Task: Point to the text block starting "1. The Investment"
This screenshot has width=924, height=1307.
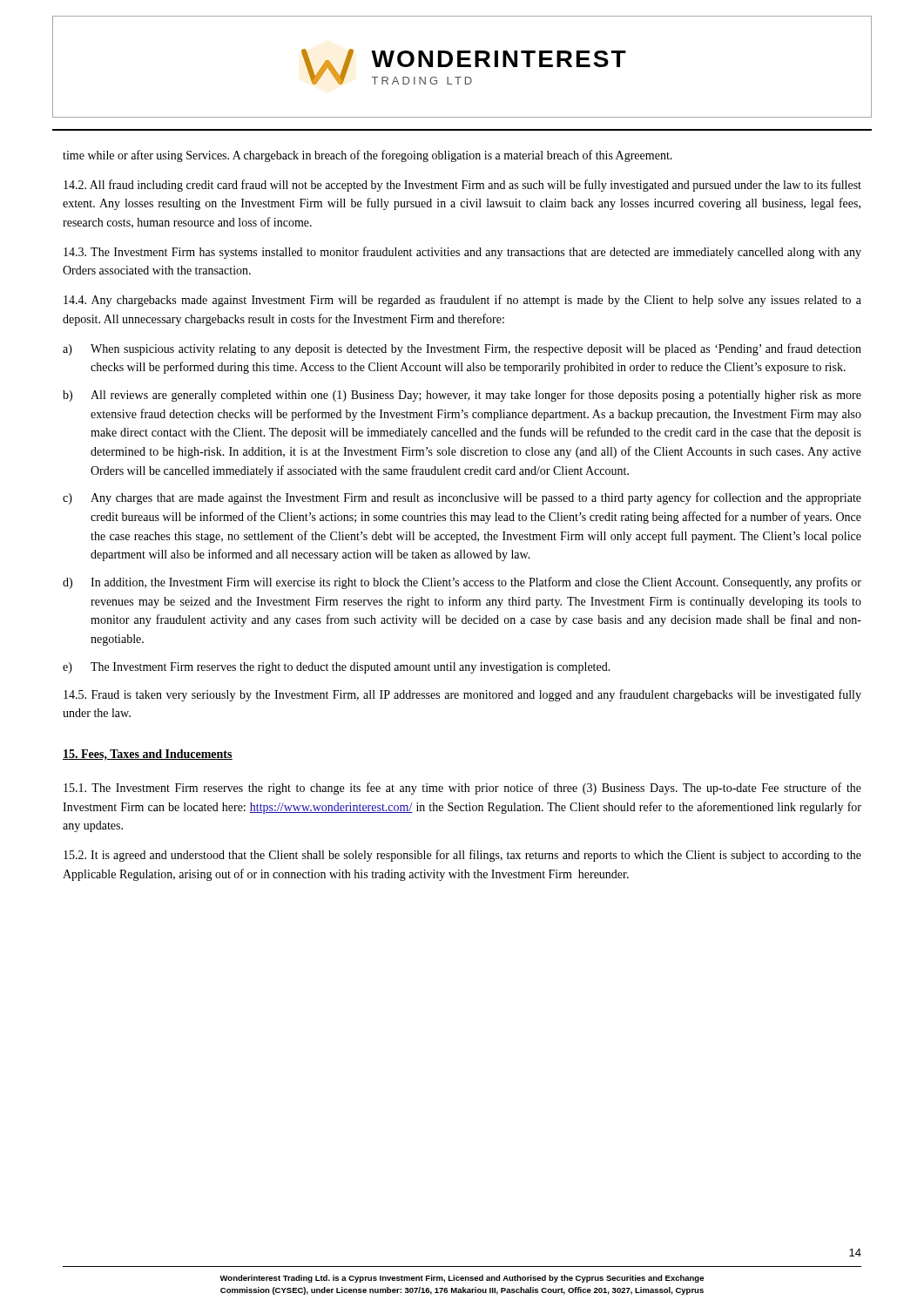Action: (462, 807)
